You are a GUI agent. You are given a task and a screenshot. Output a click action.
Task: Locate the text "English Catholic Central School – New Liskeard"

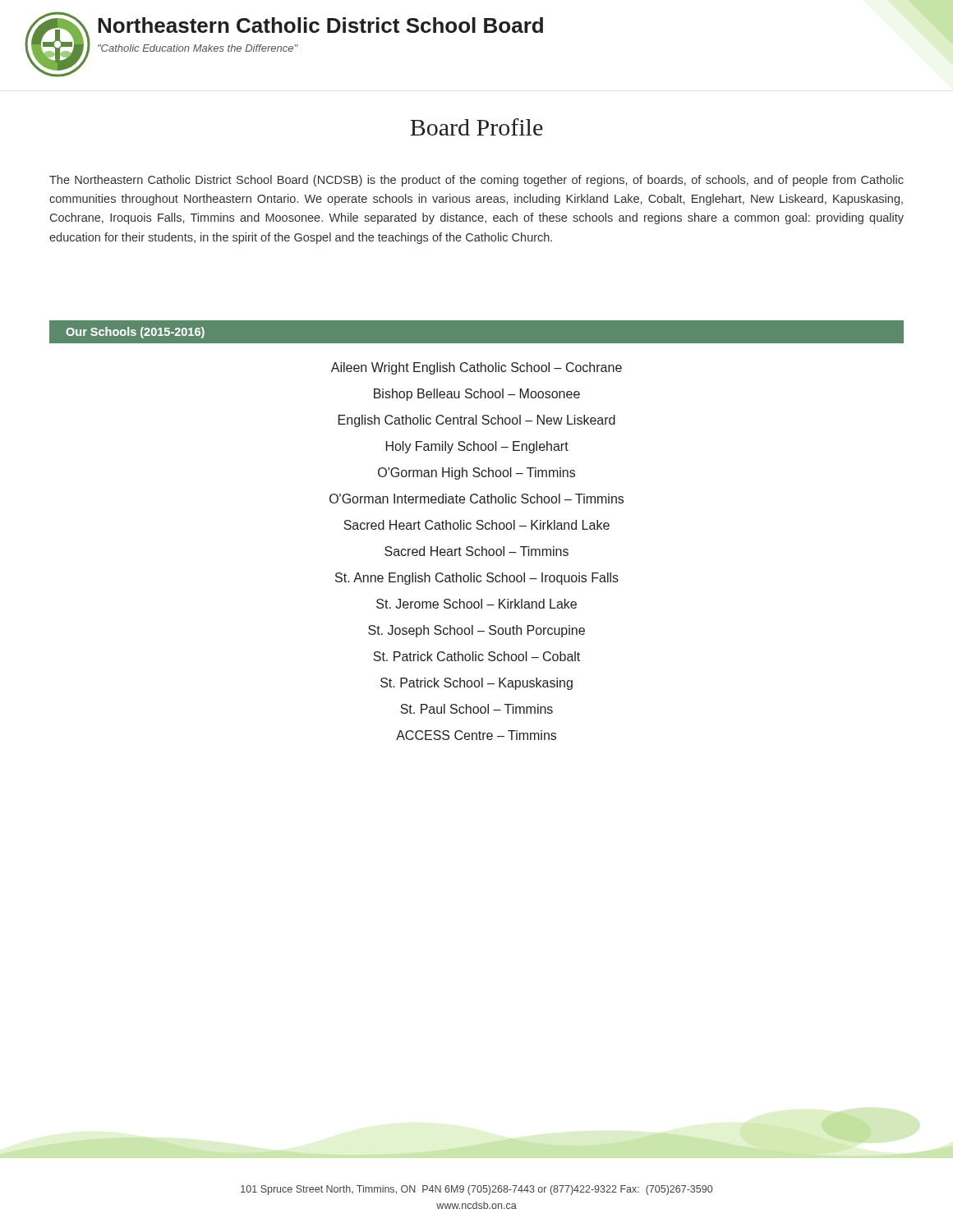[476, 421]
